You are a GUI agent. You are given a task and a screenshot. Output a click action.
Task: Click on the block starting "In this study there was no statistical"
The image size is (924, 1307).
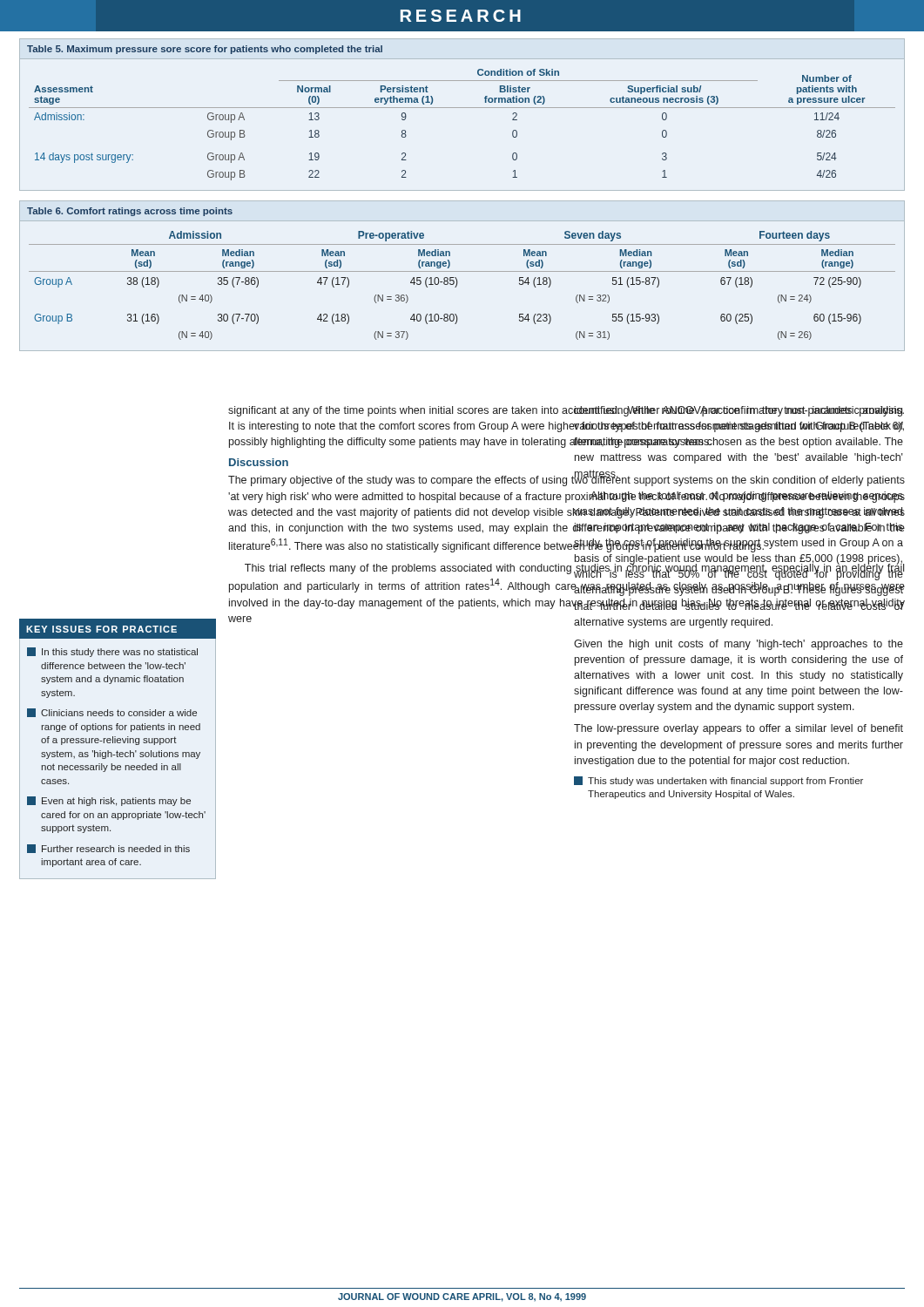click(118, 673)
